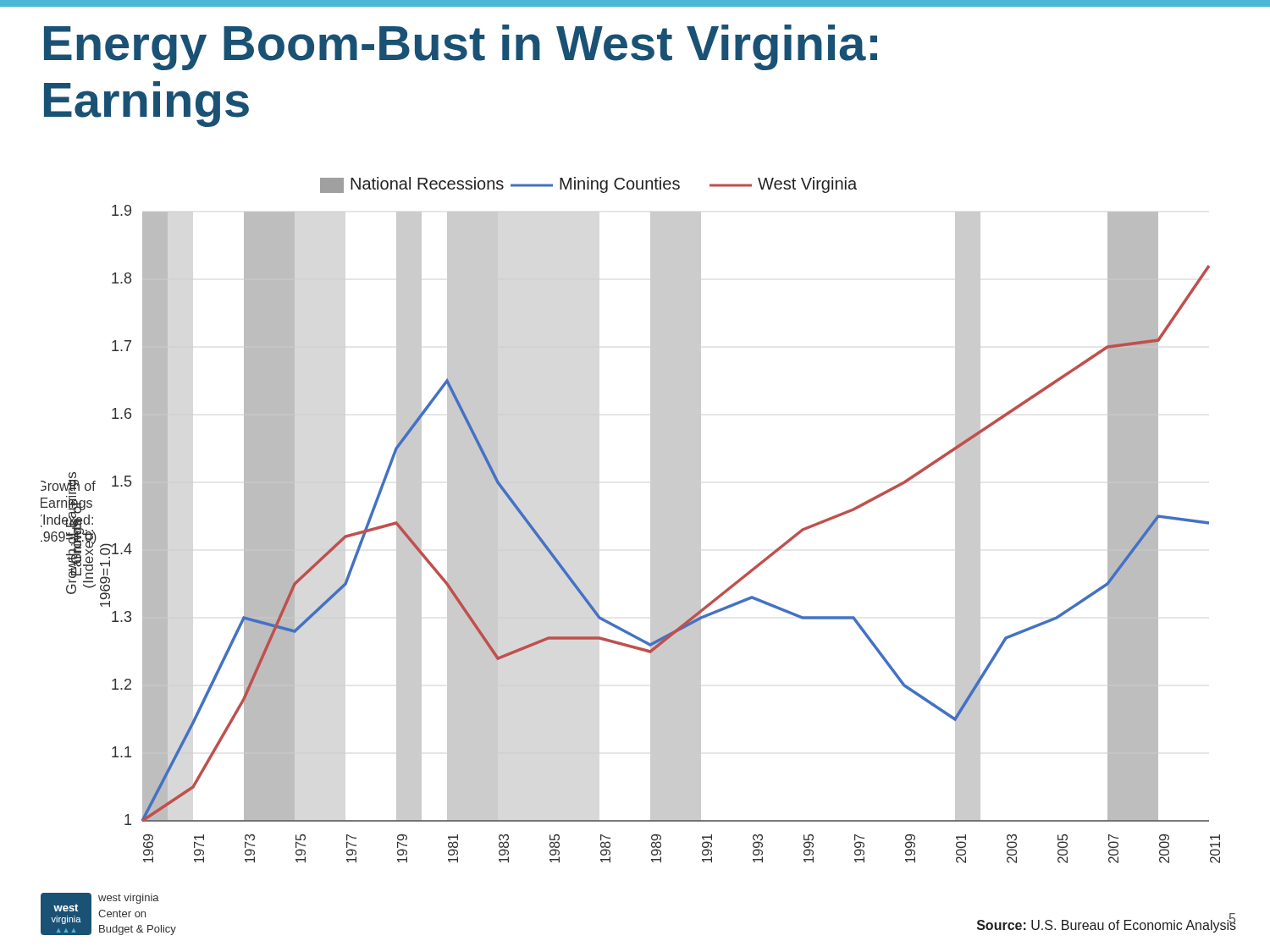Point to the caption beginning "Source: U.S. Bureau"
The height and width of the screenshot is (952, 1270).
click(1106, 925)
